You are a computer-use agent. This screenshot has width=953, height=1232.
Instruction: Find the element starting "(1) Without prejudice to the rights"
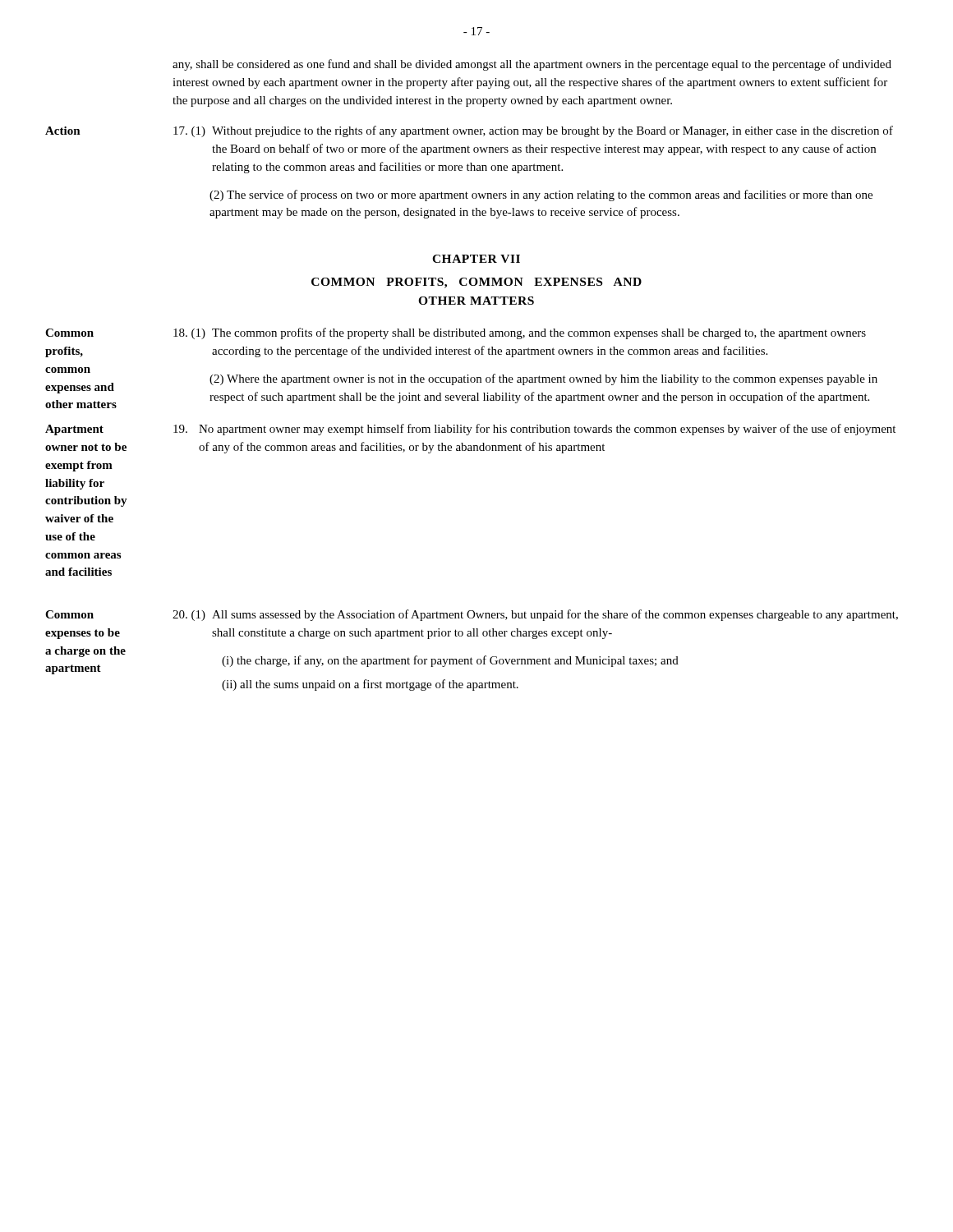click(x=536, y=149)
